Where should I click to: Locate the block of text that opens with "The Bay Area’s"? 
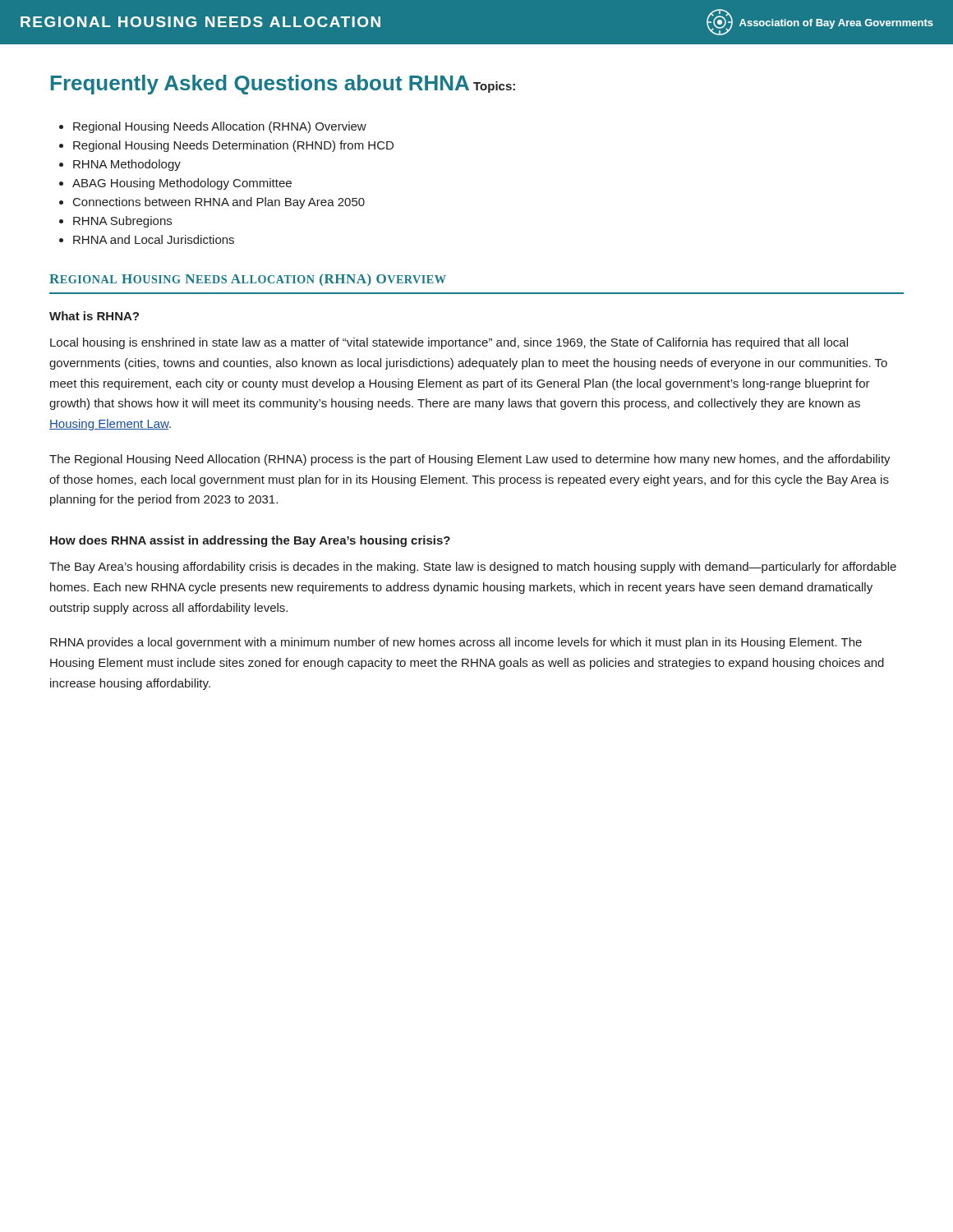[473, 587]
